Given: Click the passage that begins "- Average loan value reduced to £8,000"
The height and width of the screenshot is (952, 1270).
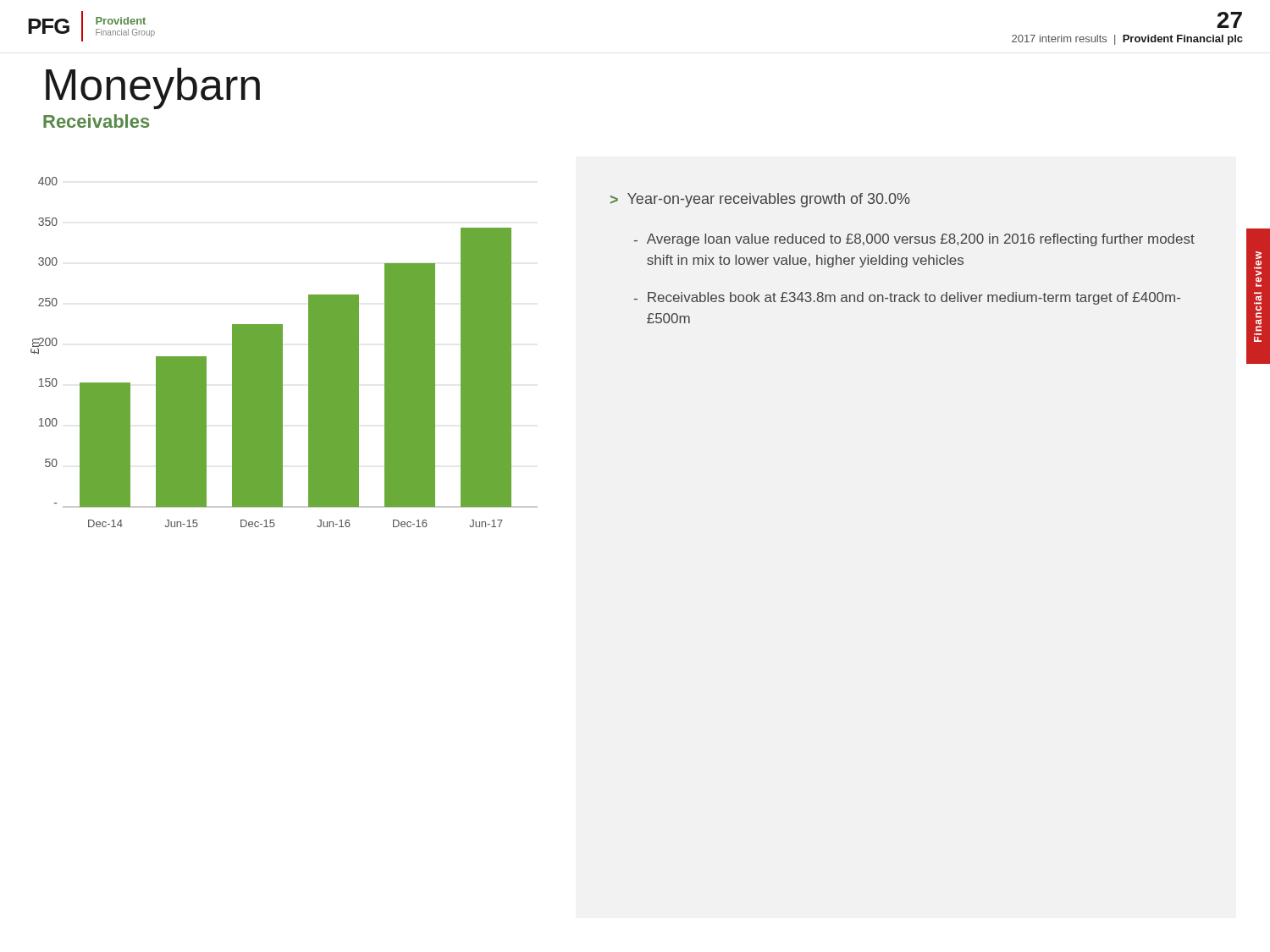Looking at the screenshot, I should click(x=918, y=250).
